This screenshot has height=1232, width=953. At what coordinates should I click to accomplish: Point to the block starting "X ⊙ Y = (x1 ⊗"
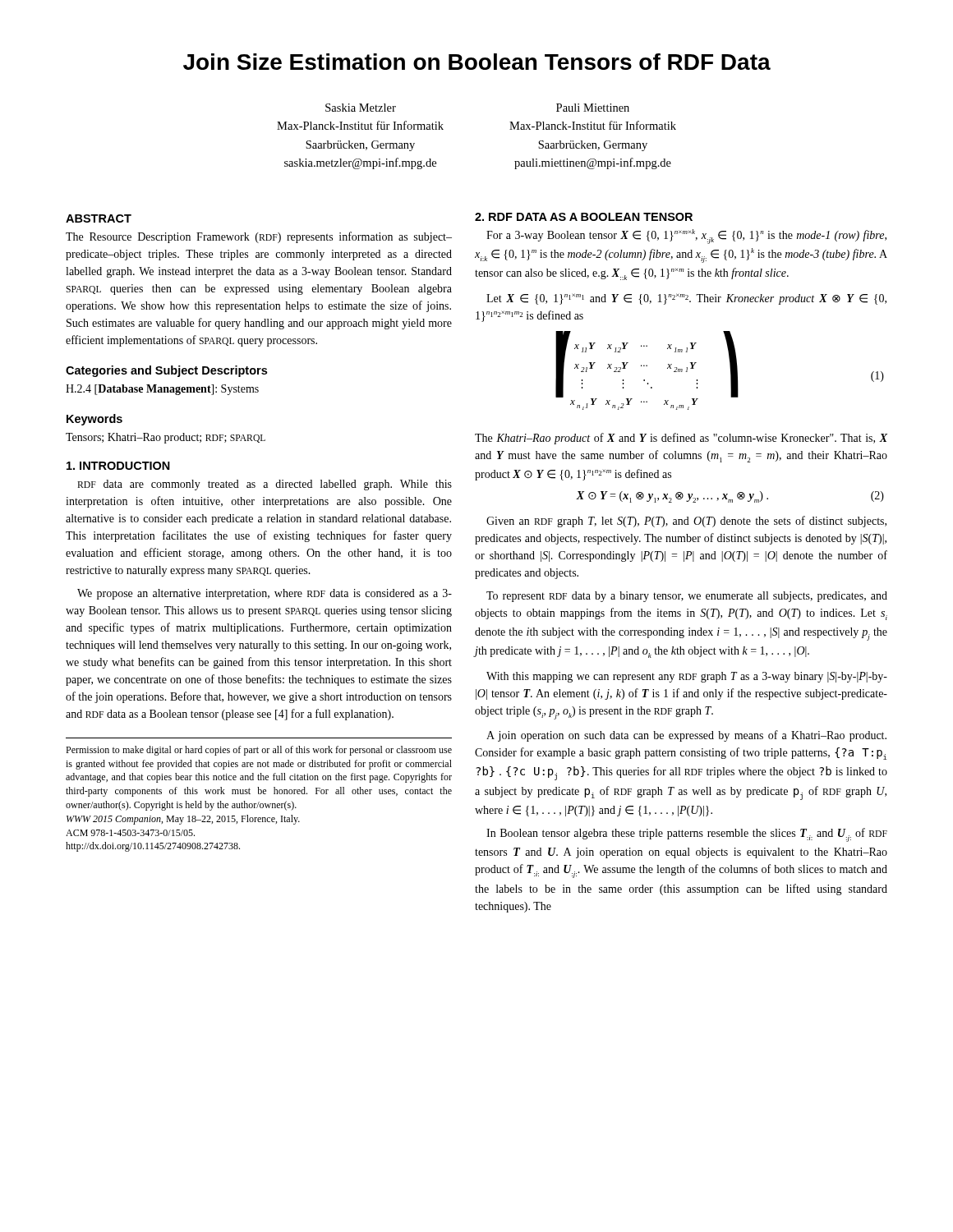pyautogui.click(x=681, y=496)
